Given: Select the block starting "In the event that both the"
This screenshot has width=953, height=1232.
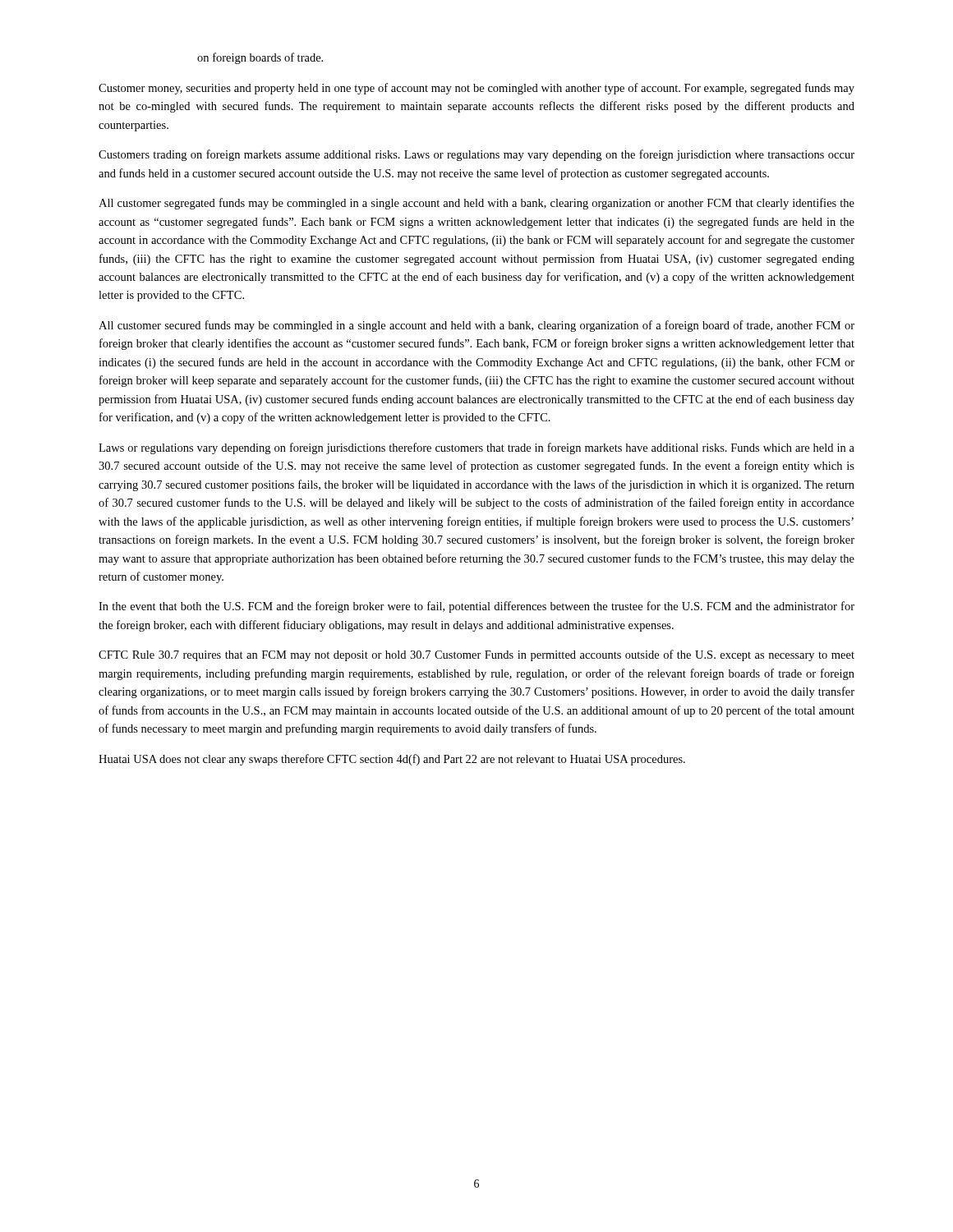Looking at the screenshot, I should 476,616.
